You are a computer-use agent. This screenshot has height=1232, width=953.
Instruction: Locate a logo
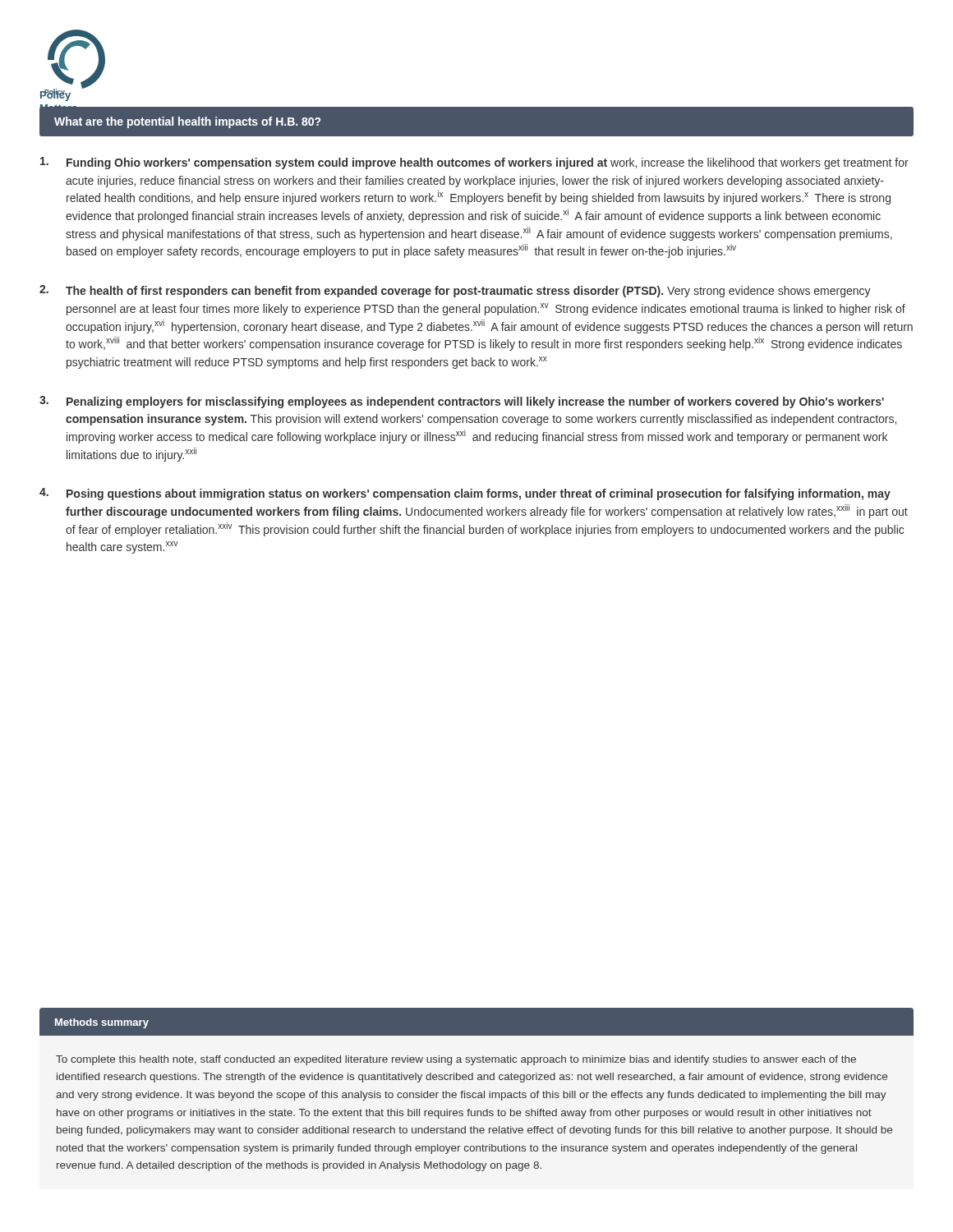click(x=76, y=76)
